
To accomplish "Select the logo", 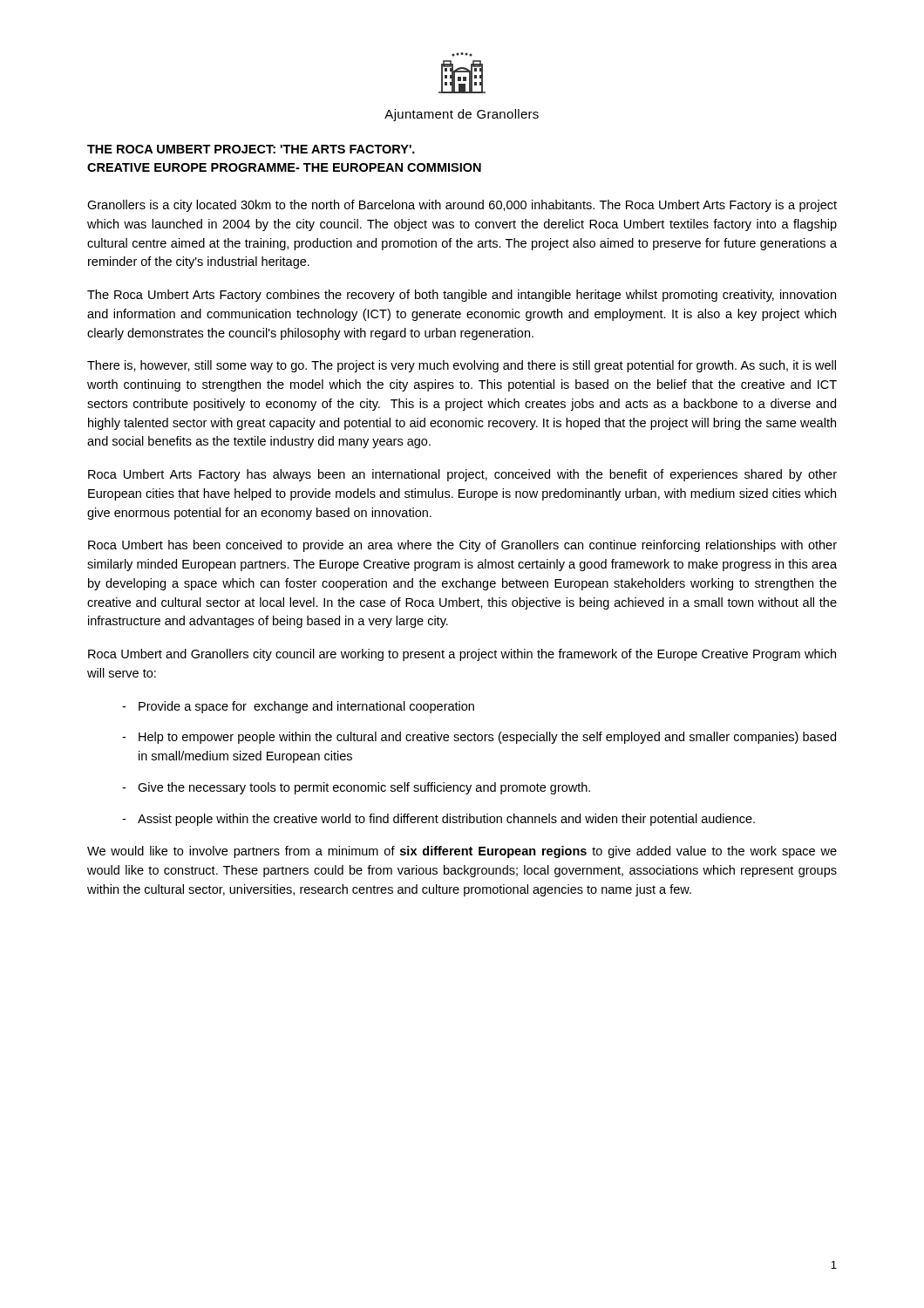I will [x=462, y=87].
